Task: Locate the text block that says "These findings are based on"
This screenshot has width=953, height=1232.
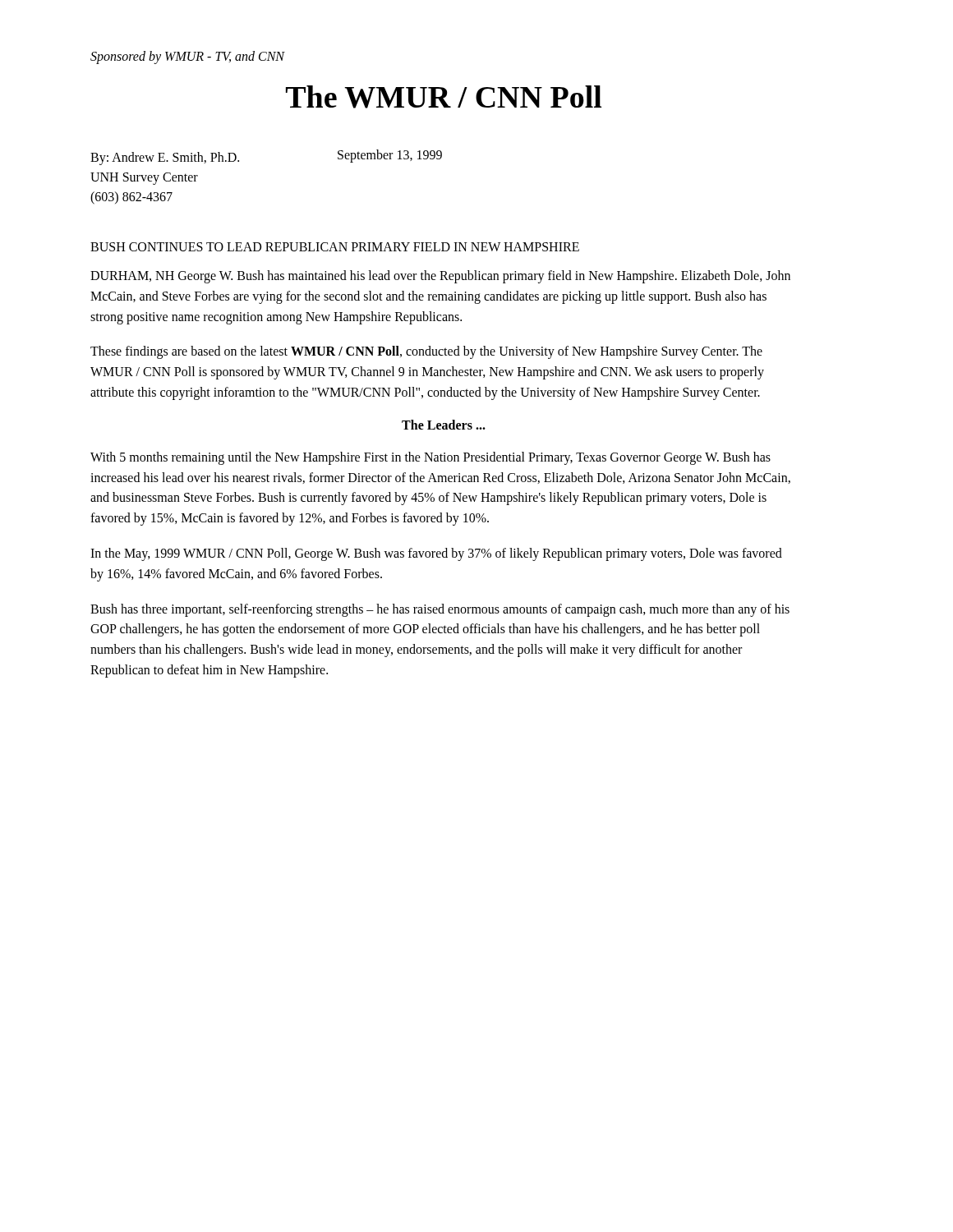Action: click(x=427, y=372)
